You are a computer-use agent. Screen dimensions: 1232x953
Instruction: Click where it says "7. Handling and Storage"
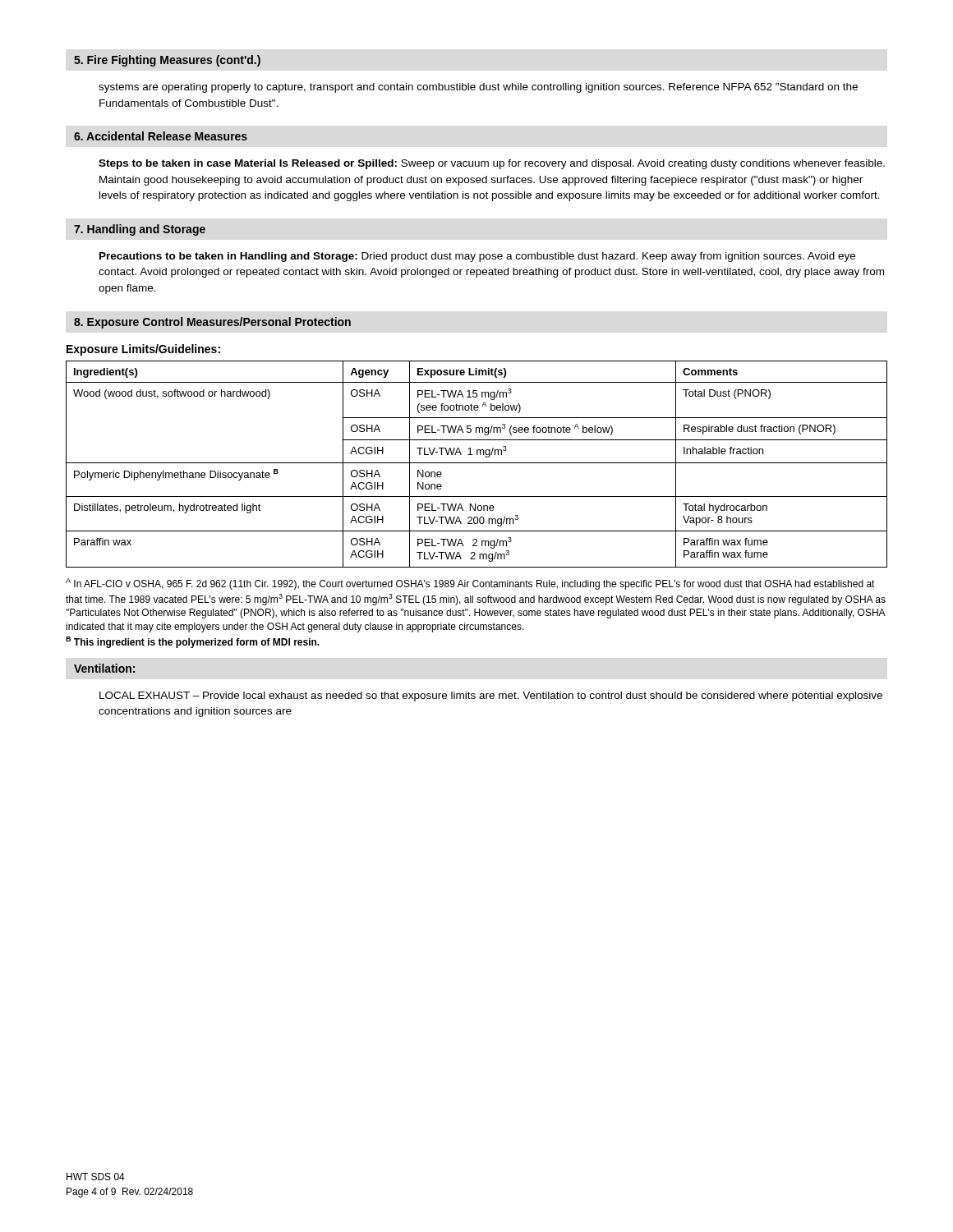tap(140, 229)
